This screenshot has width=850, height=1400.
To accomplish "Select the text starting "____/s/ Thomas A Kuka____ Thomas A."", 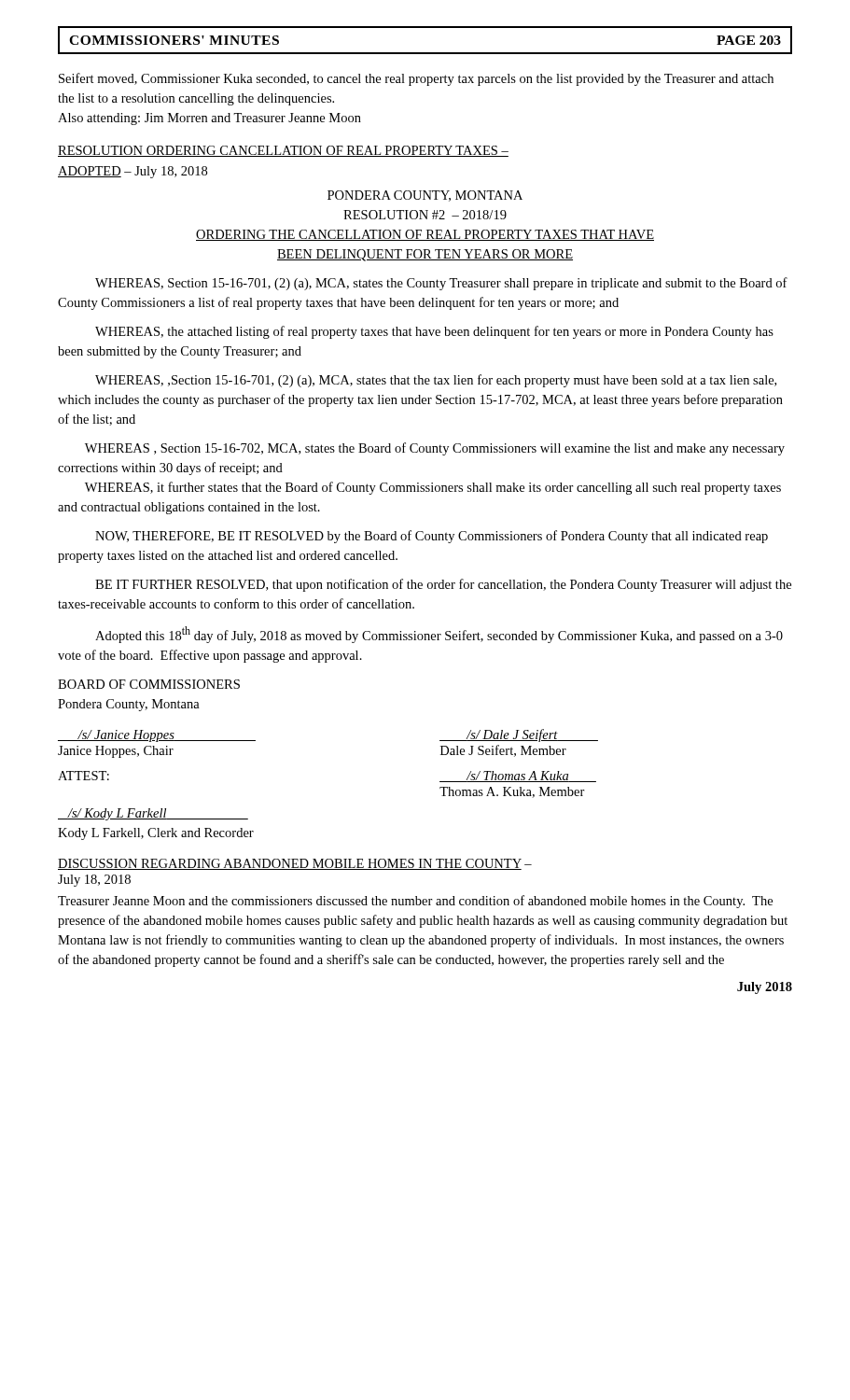I will coord(518,783).
